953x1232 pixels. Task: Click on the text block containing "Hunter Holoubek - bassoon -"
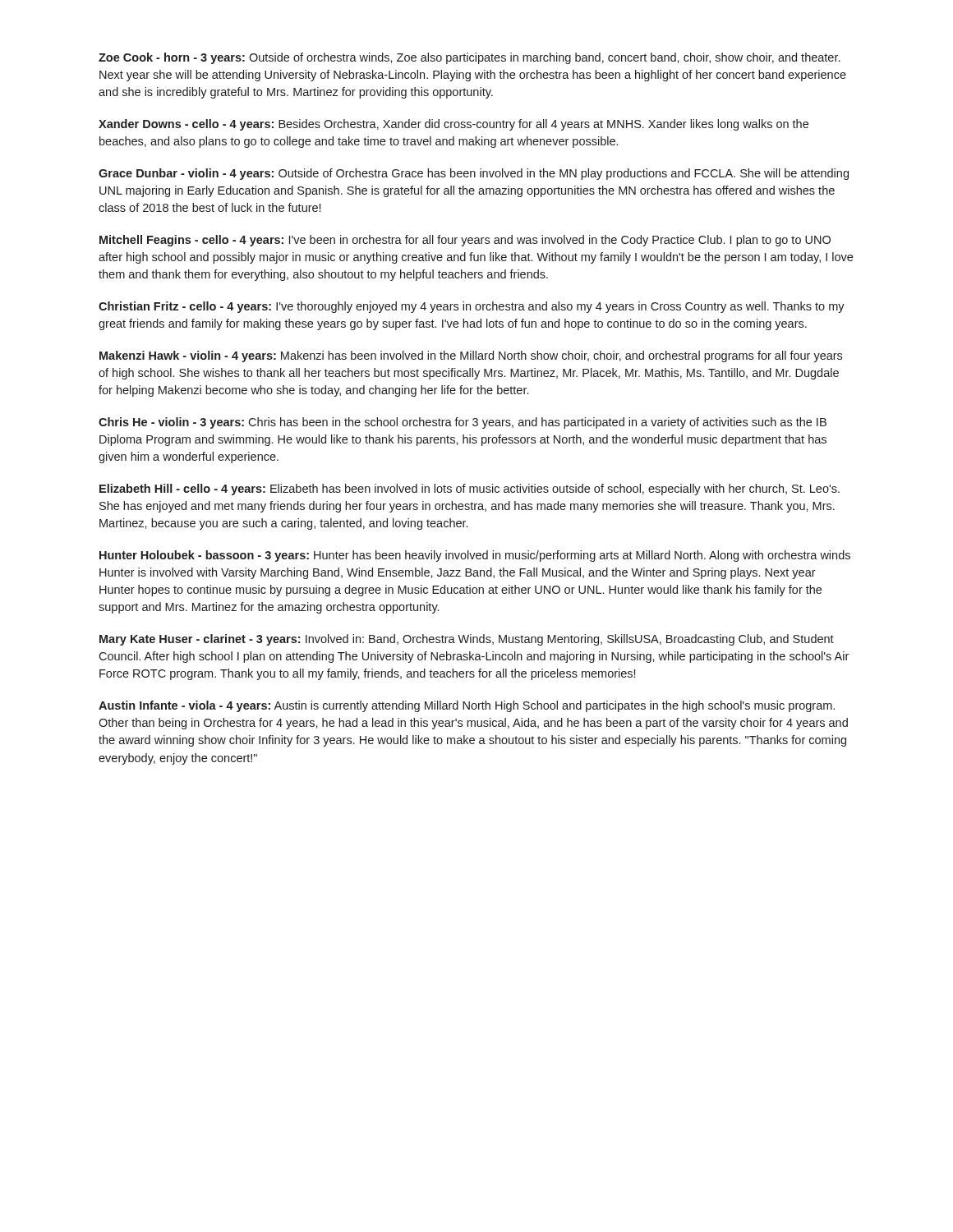coord(475,581)
